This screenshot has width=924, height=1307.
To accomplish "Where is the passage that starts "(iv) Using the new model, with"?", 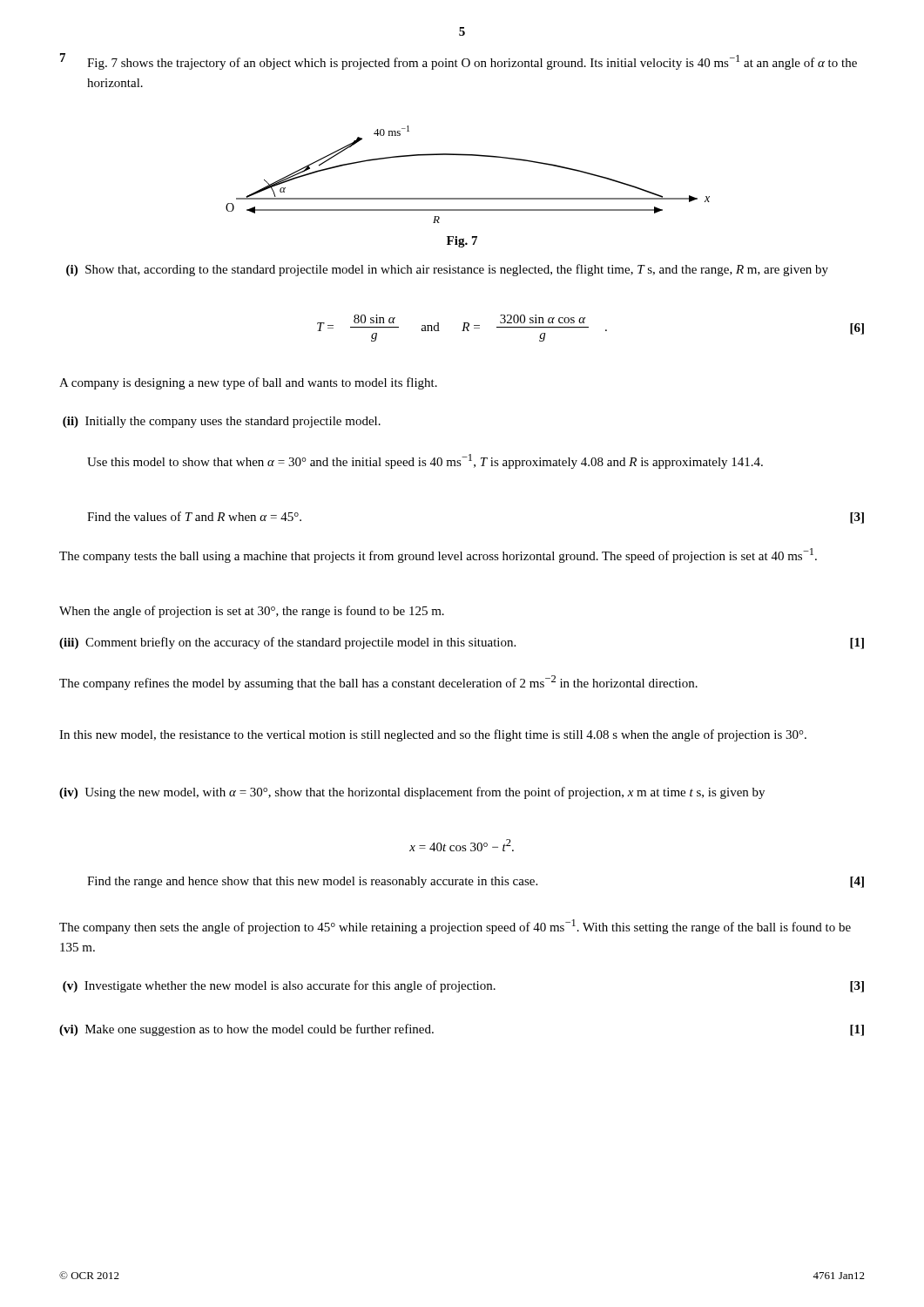I will pyautogui.click(x=412, y=792).
